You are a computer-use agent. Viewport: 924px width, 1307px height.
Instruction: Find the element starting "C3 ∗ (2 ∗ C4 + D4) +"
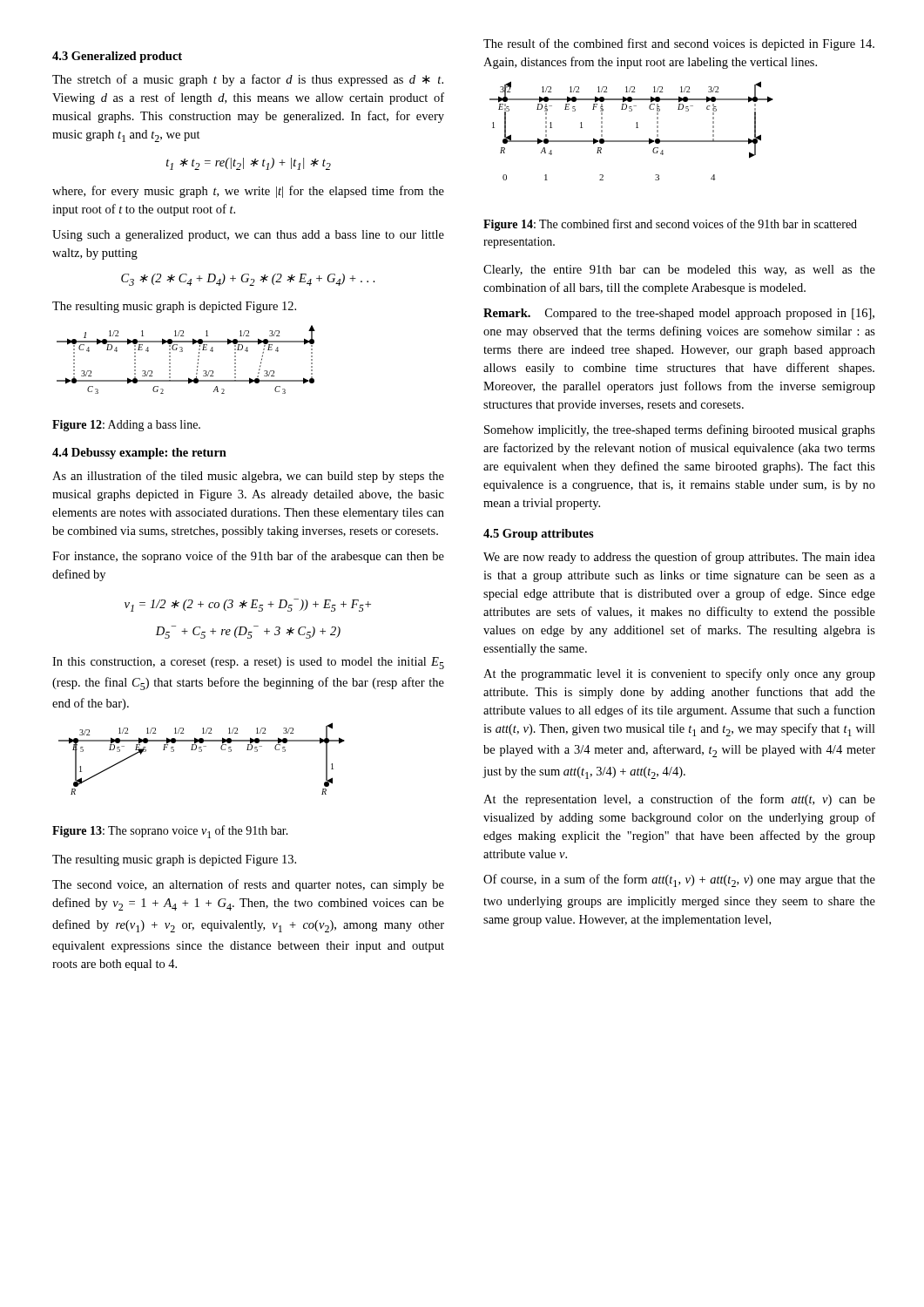[x=248, y=280]
